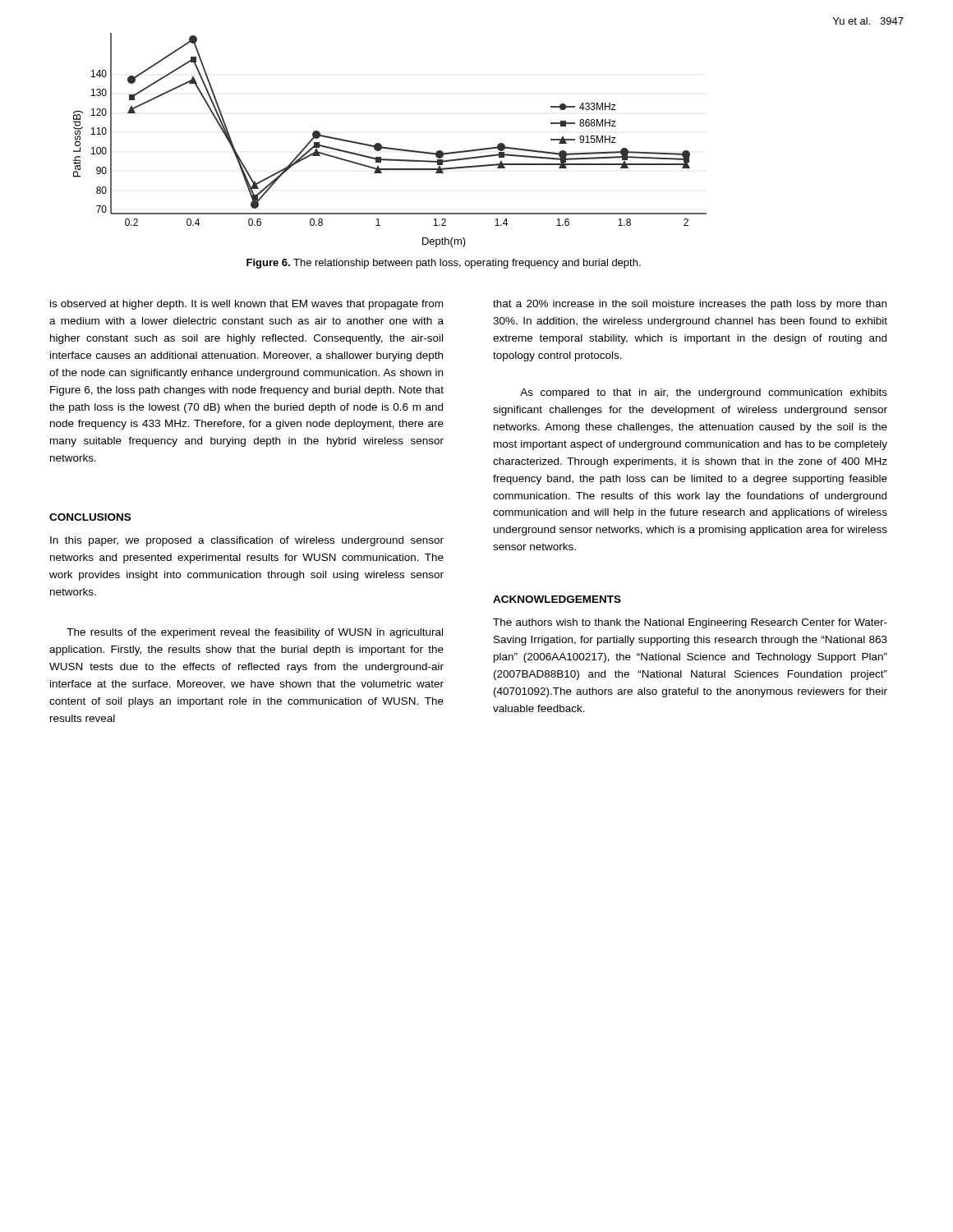Find the block on this page that starts "is observed at"
This screenshot has height=1232, width=953.
[x=246, y=381]
